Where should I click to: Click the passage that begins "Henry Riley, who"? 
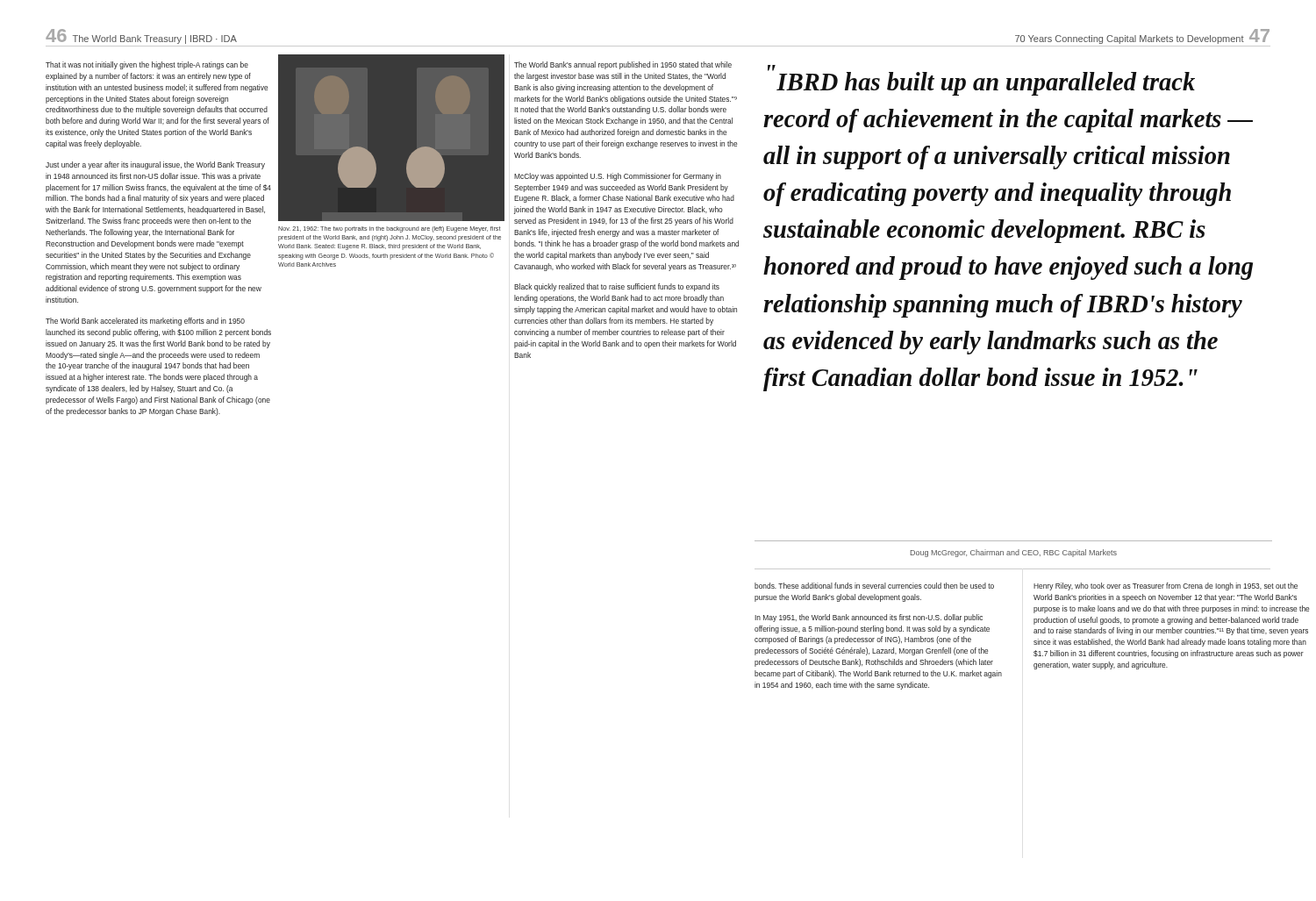(1173, 626)
